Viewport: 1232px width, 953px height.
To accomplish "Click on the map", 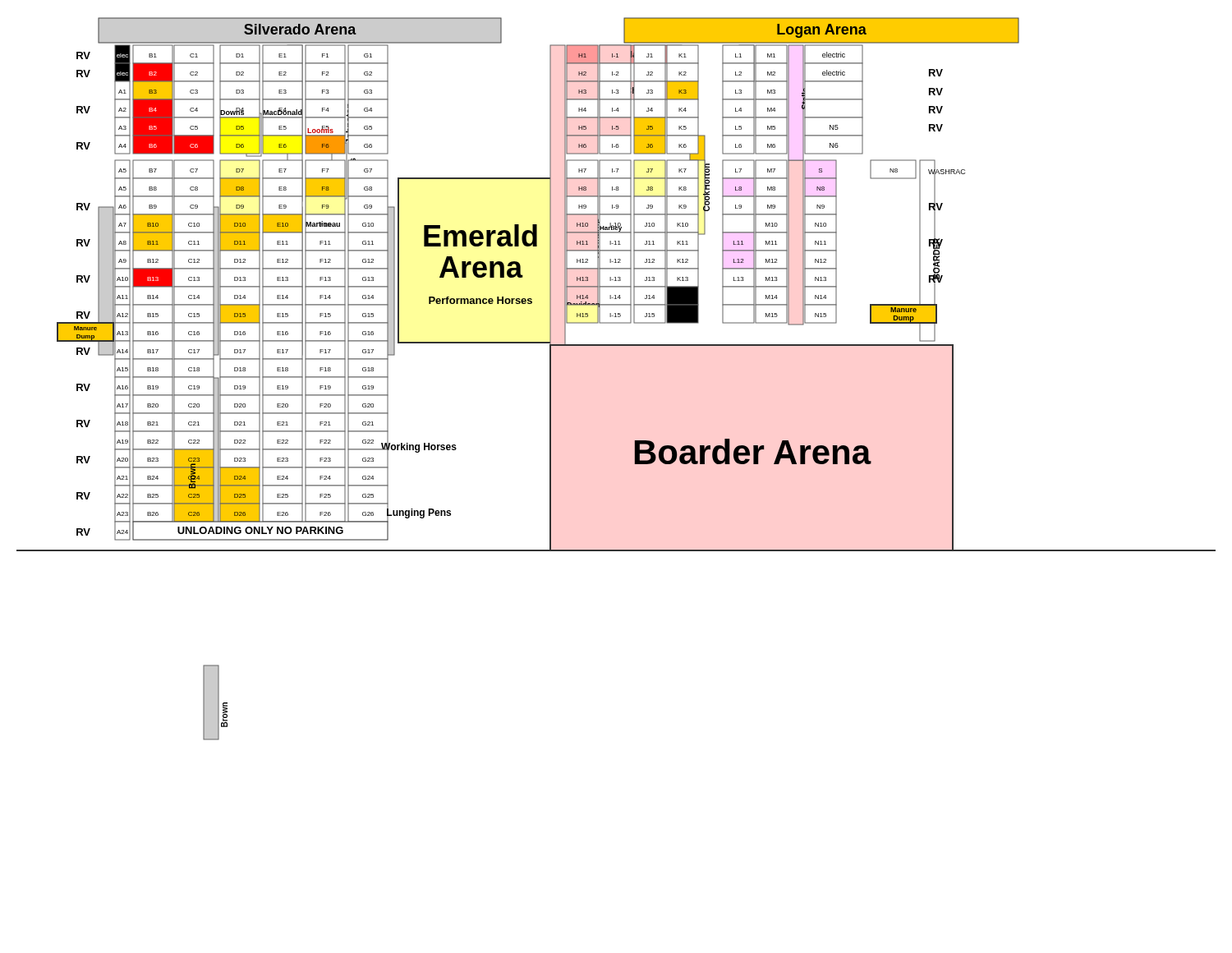I will point(616,476).
